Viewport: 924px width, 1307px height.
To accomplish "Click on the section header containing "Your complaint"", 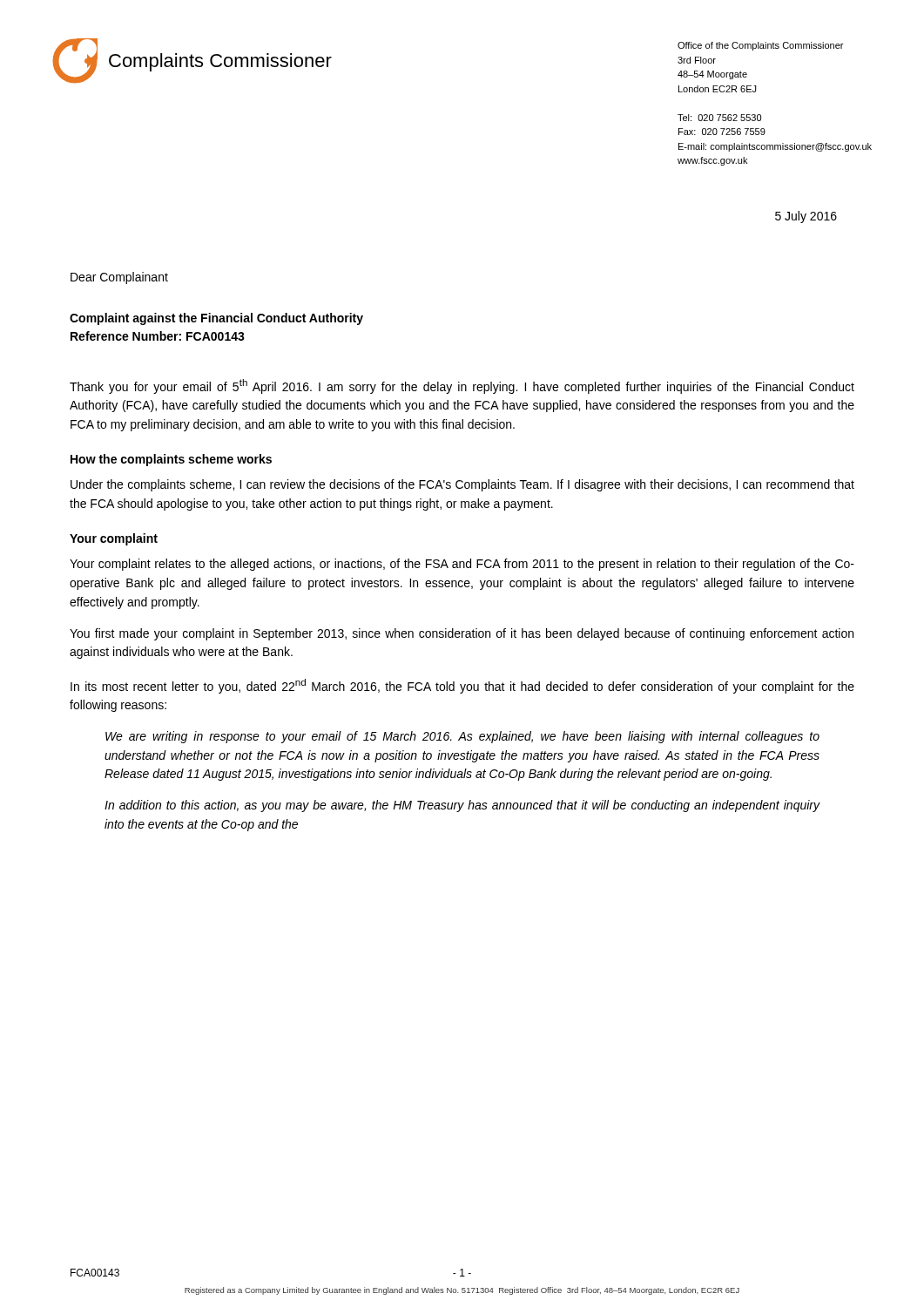I will [x=114, y=538].
